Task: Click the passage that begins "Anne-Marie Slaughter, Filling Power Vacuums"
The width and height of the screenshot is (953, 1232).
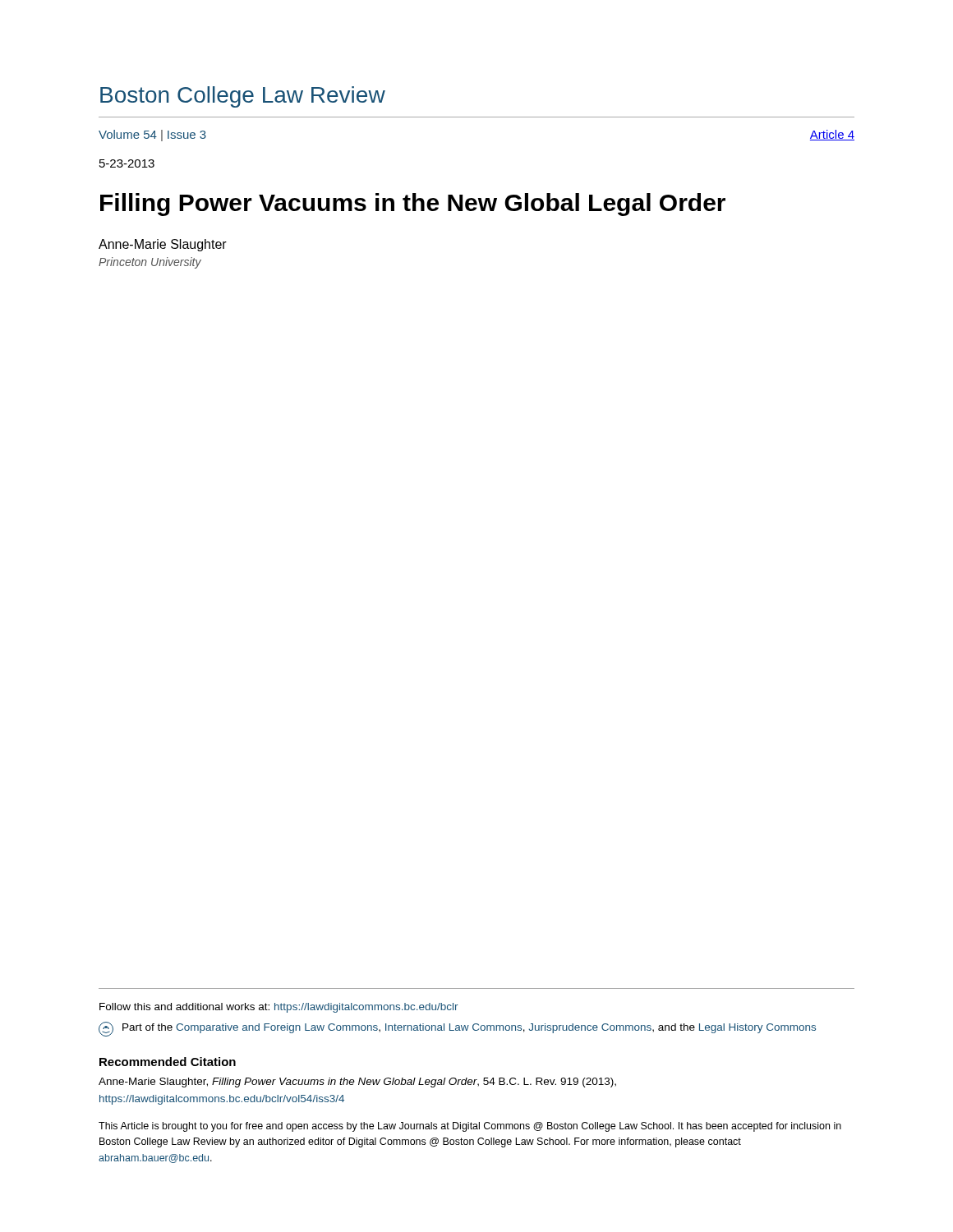Action: (358, 1090)
